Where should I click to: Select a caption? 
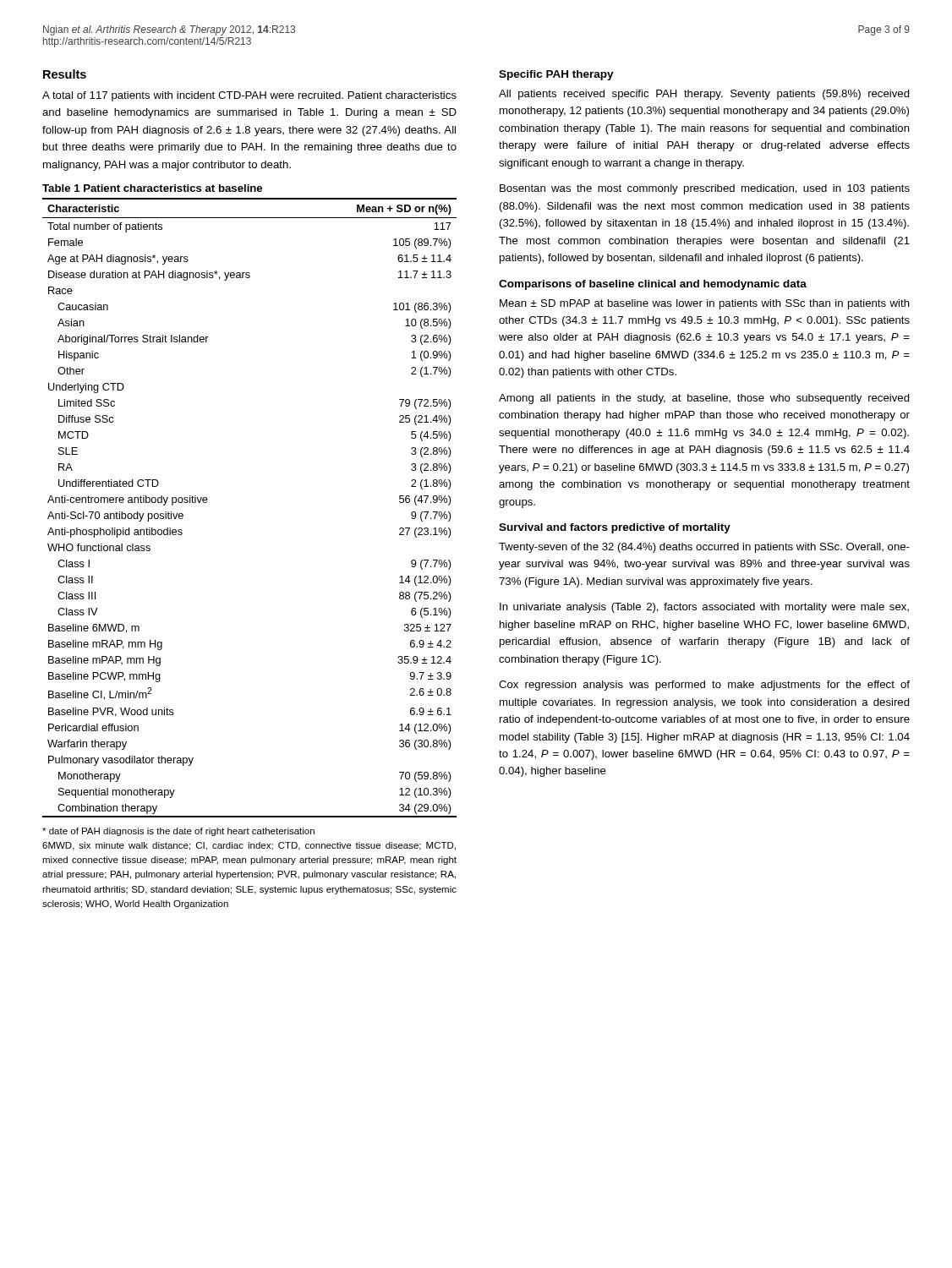point(152,188)
